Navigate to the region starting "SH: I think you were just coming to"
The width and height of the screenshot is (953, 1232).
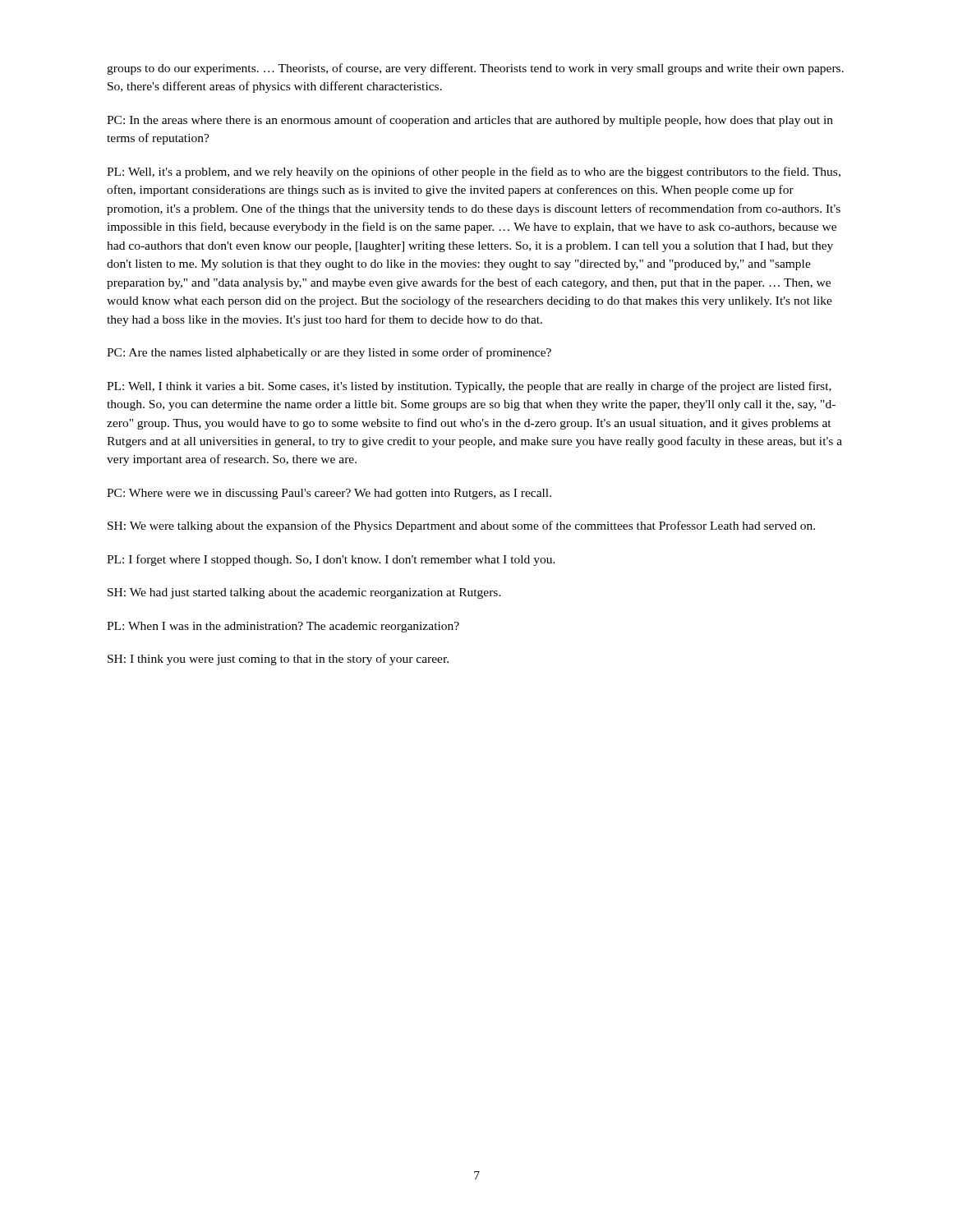(278, 659)
